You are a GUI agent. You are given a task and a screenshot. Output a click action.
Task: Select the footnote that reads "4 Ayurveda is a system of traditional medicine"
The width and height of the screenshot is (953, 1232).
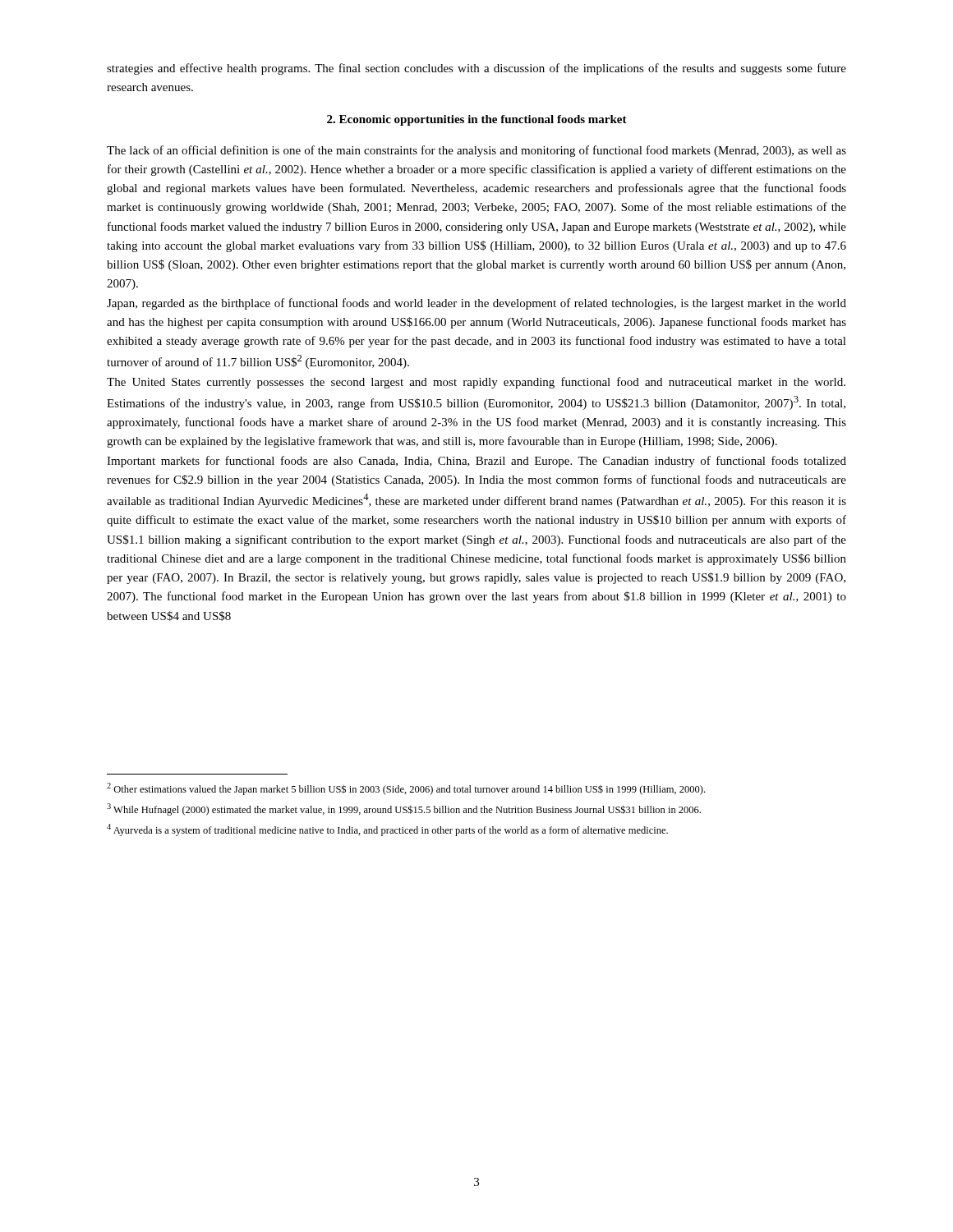(476, 830)
